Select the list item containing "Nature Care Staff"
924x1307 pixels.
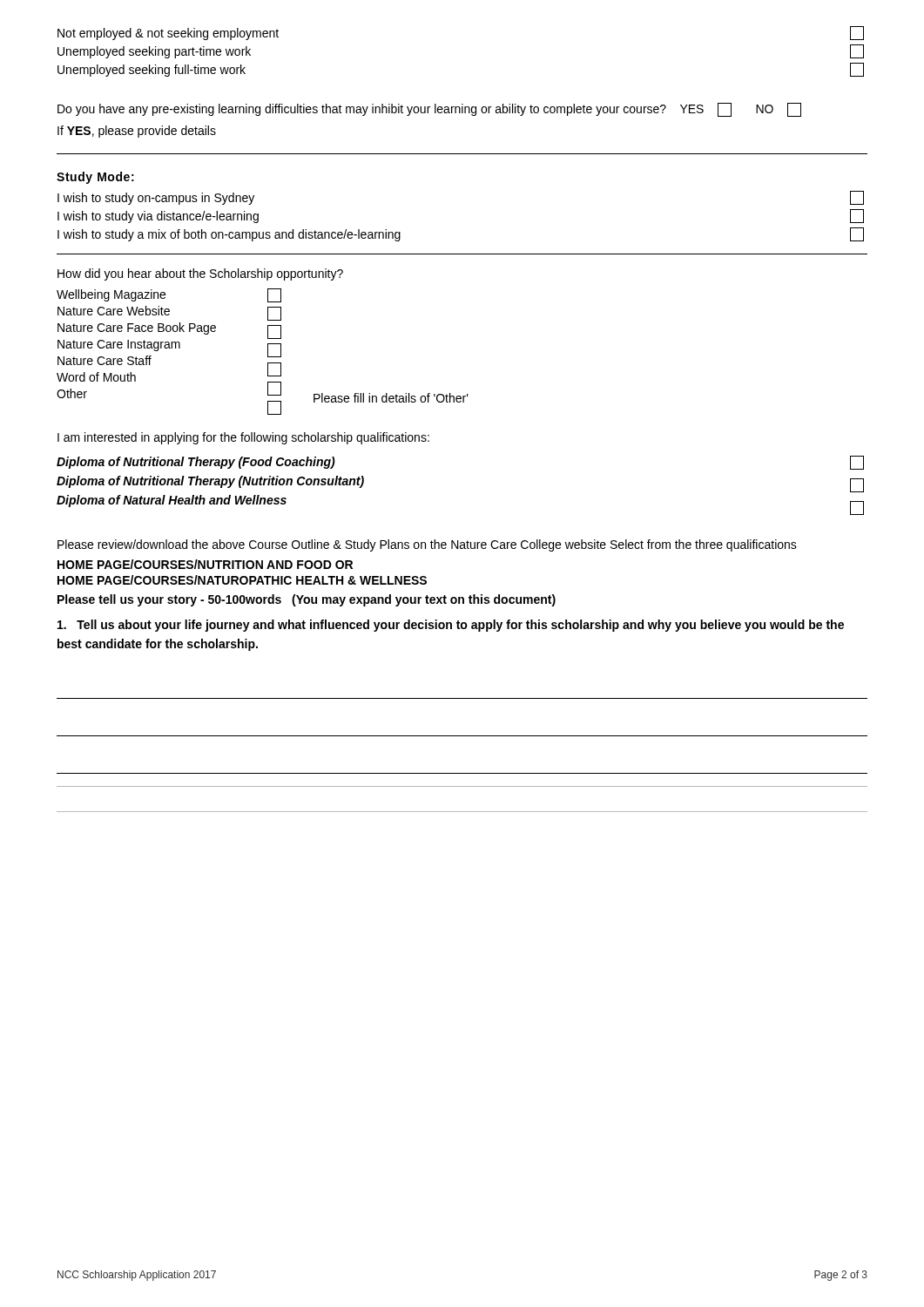[104, 361]
